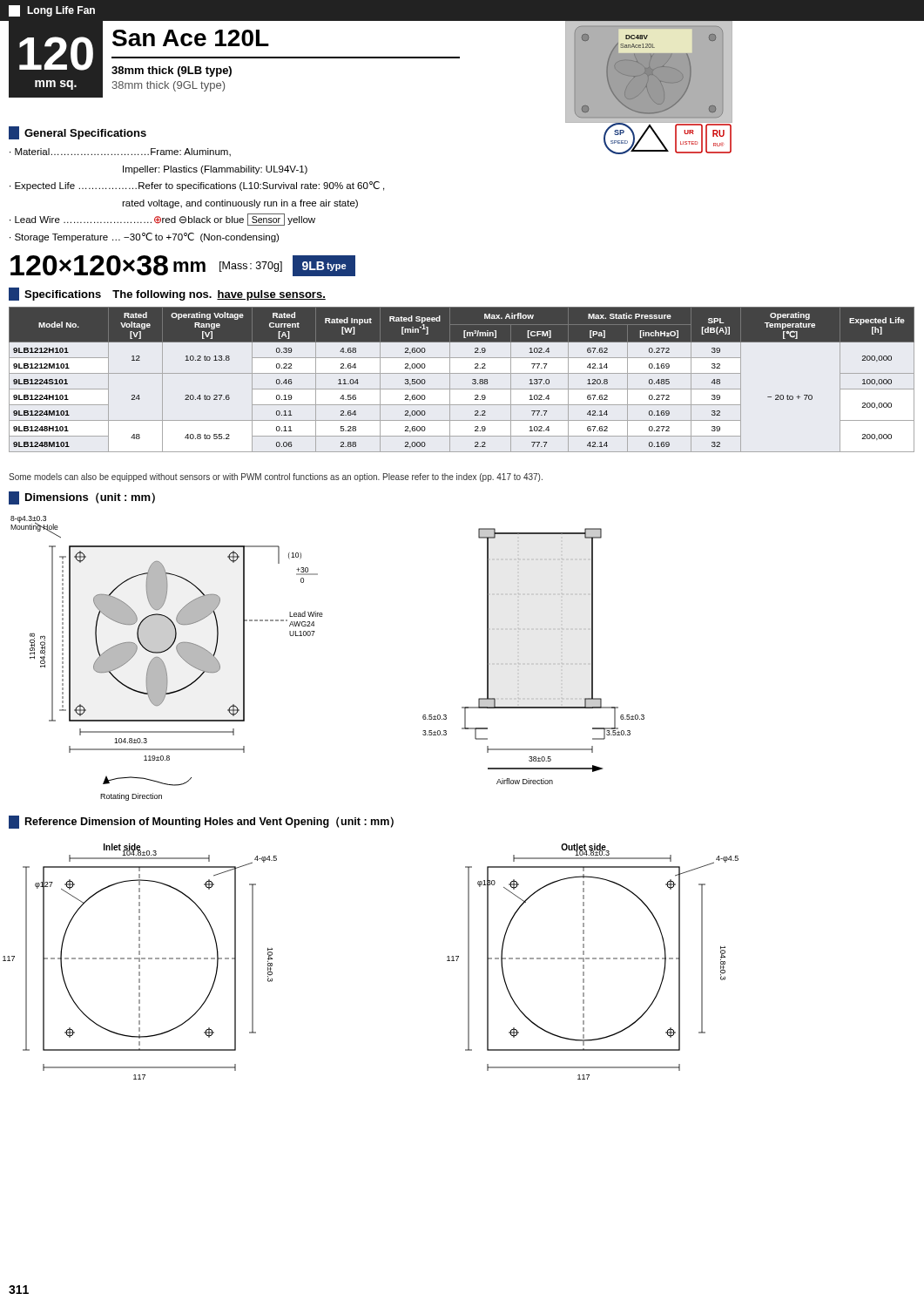Locate the text starting "General Specifications"

click(x=78, y=133)
